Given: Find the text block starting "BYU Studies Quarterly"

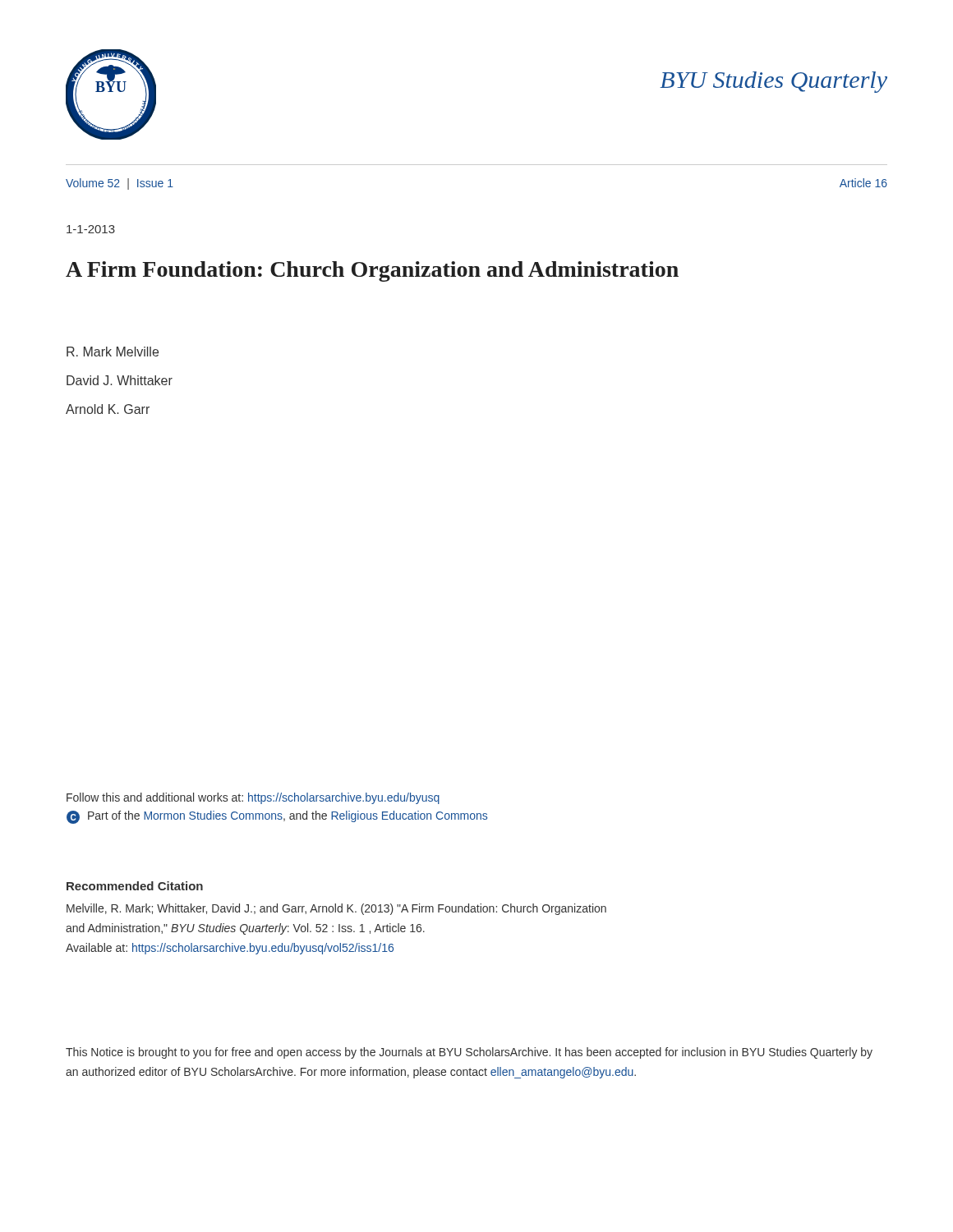Looking at the screenshot, I should [x=774, y=79].
